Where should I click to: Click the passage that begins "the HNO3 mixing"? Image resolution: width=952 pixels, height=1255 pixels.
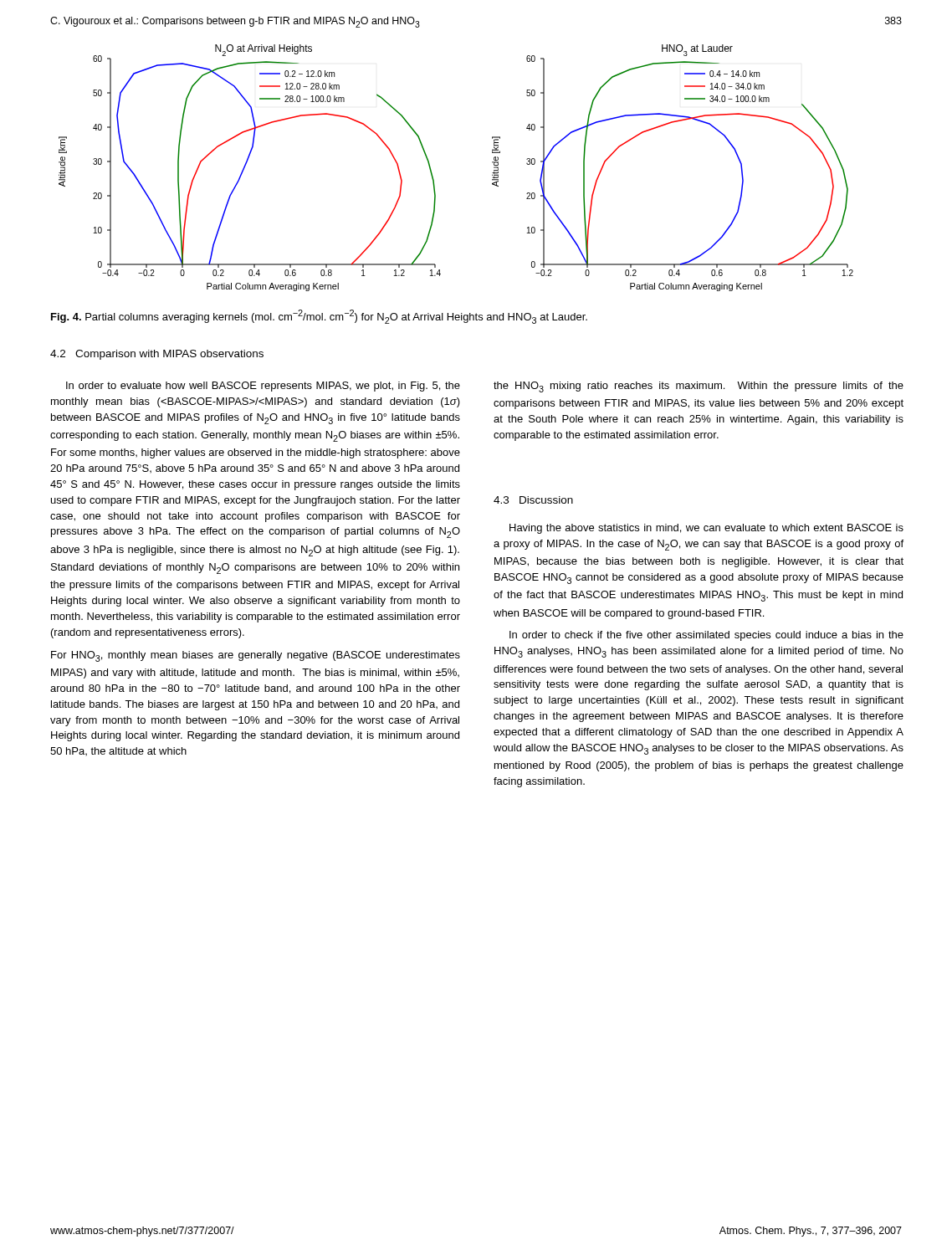(x=699, y=411)
